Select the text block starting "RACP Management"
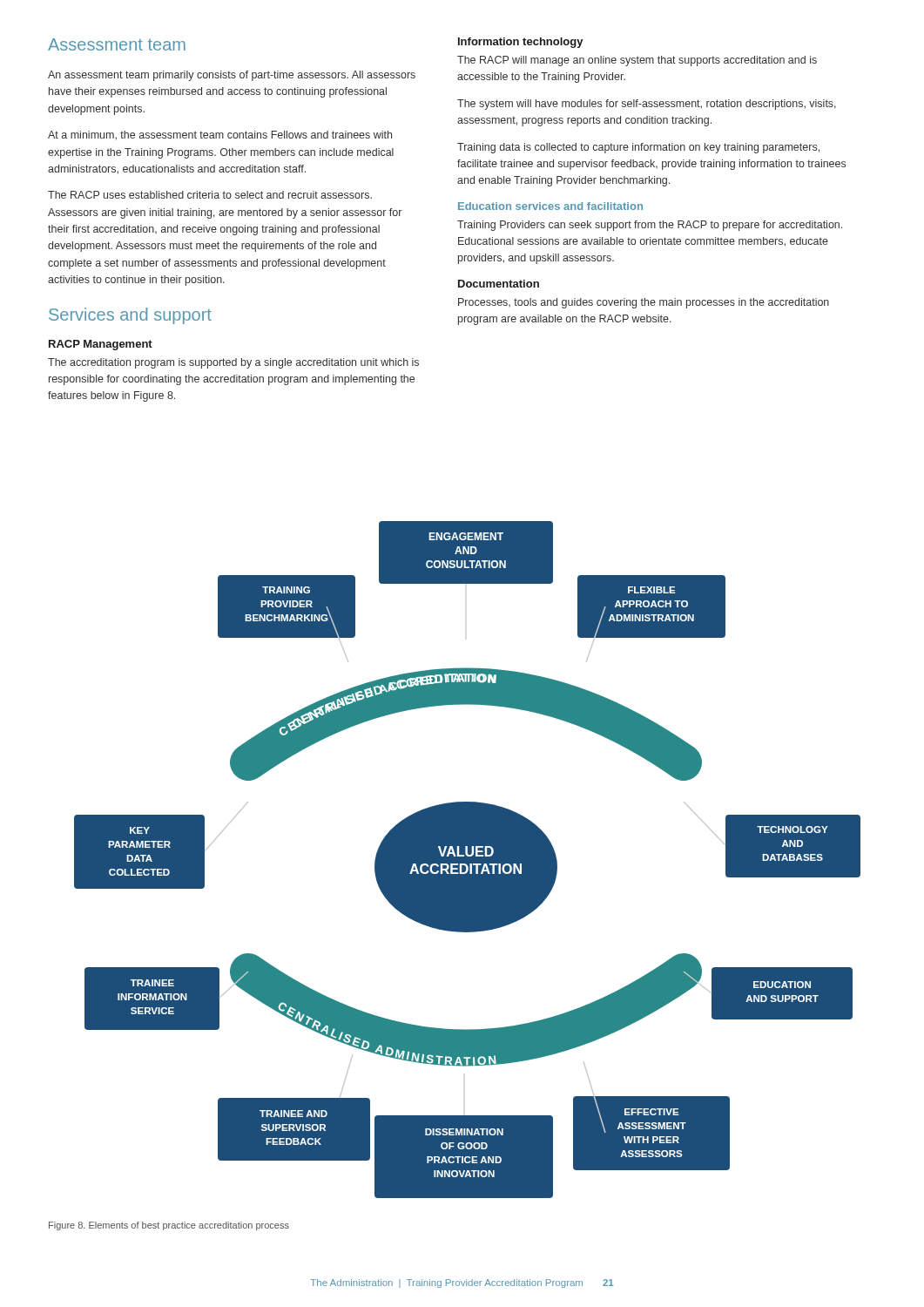Screen dimensions: 1307x924 tap(101, 345)
